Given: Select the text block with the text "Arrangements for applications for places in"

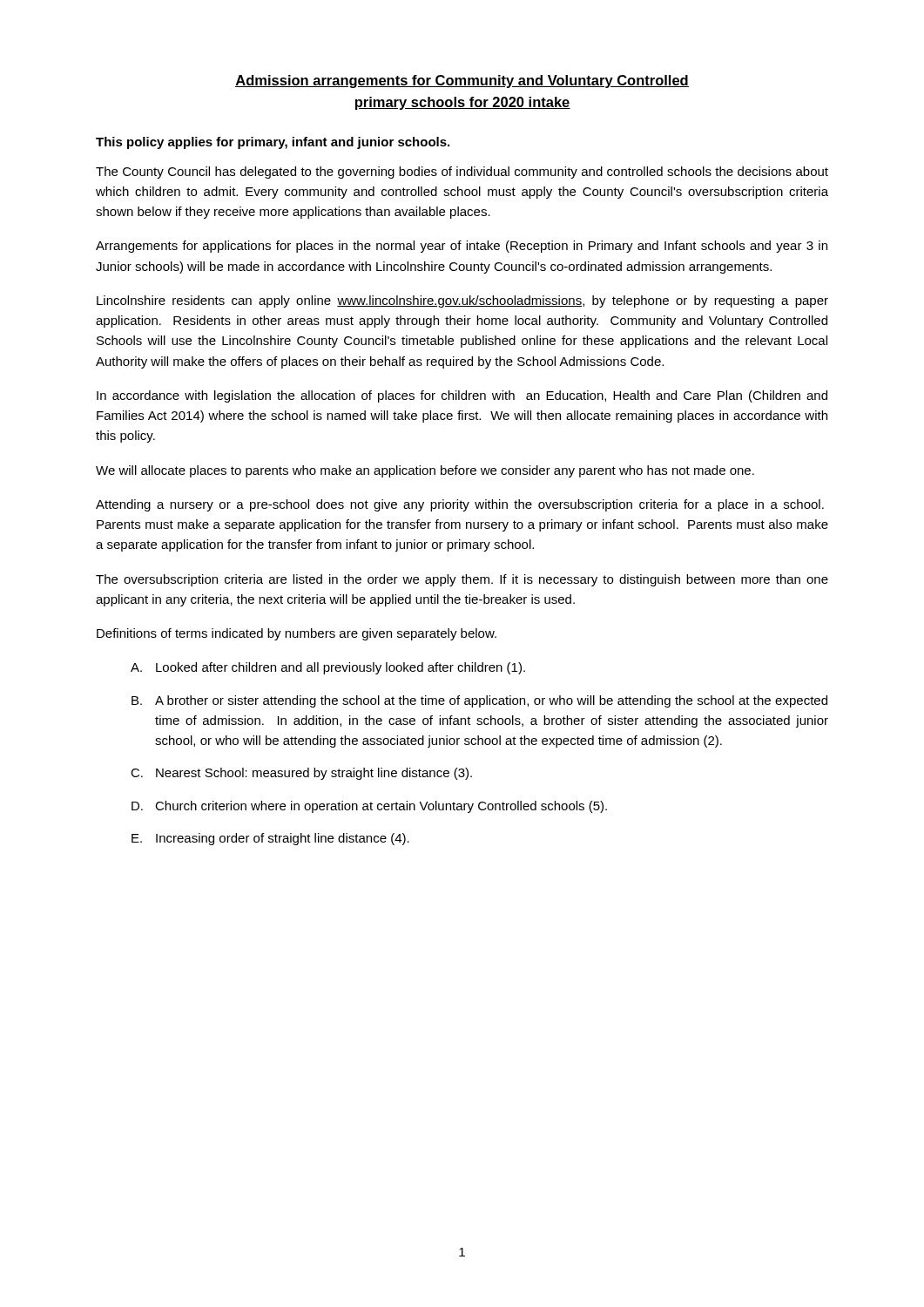Looking at the screenshot, I should tap(462, 256).
